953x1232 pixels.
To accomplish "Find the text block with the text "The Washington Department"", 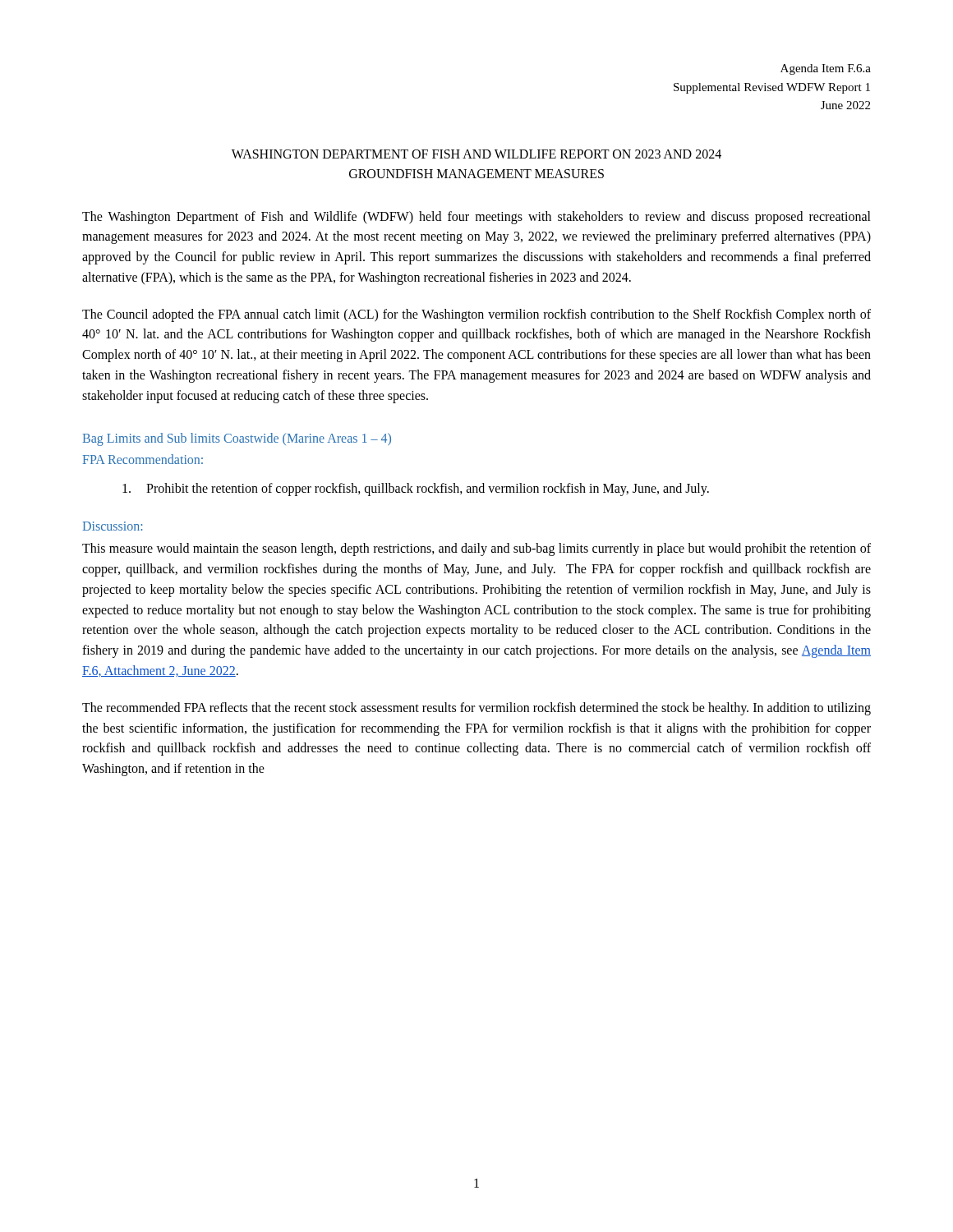I will point(476,247).
